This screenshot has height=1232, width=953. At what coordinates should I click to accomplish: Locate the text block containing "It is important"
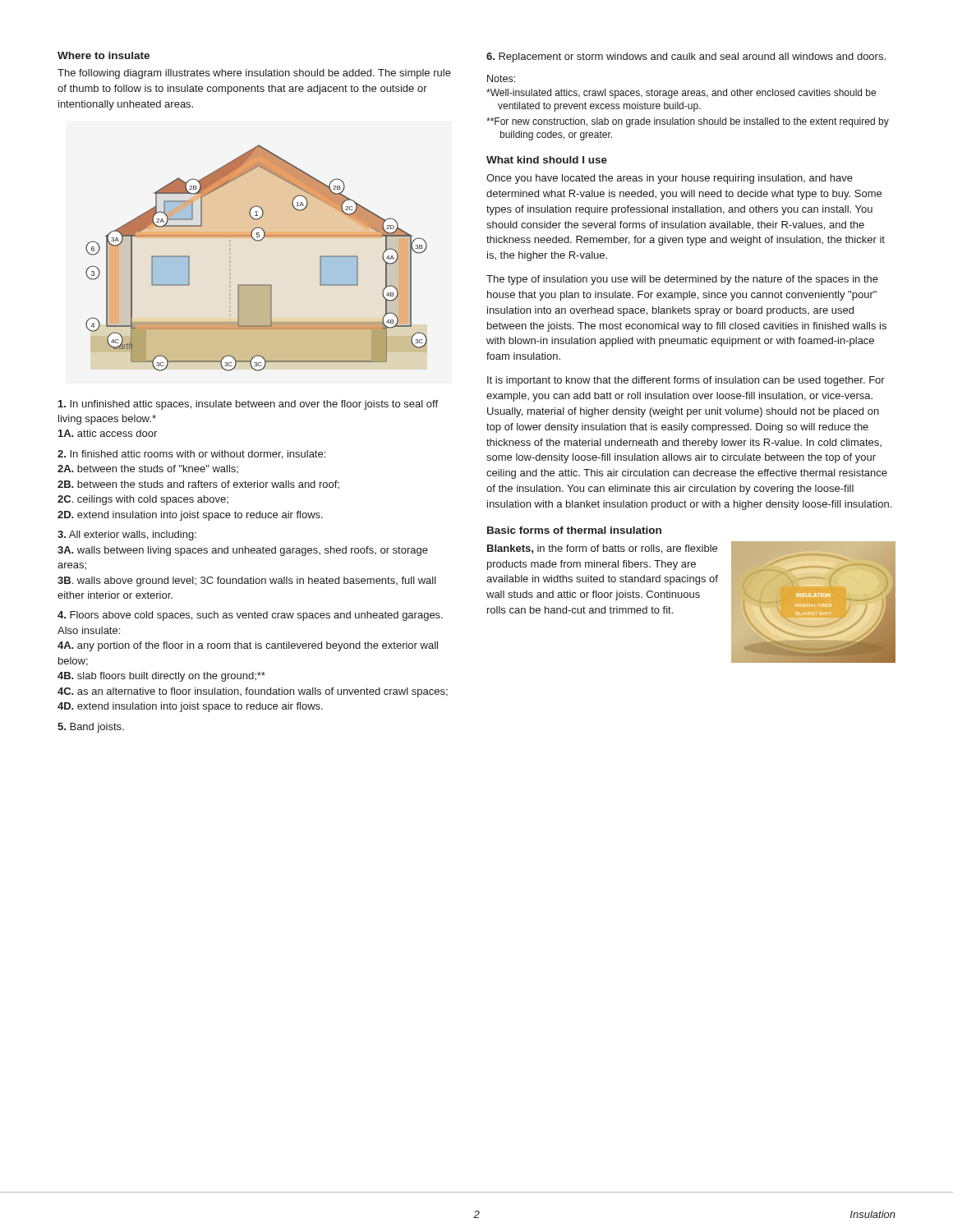[x=689, y=442]
